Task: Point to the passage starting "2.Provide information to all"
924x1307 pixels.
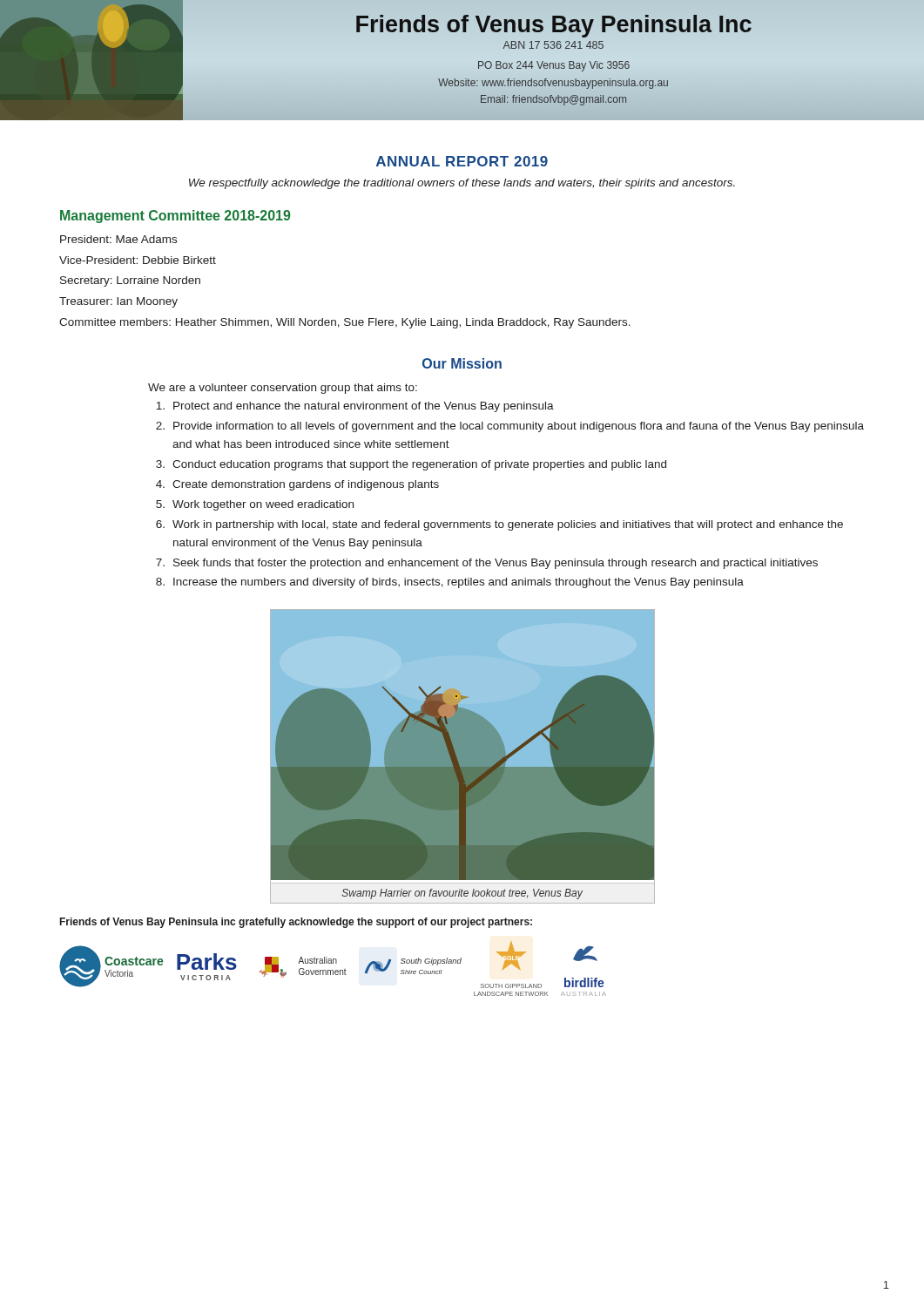Action: (x=506, y=436)
